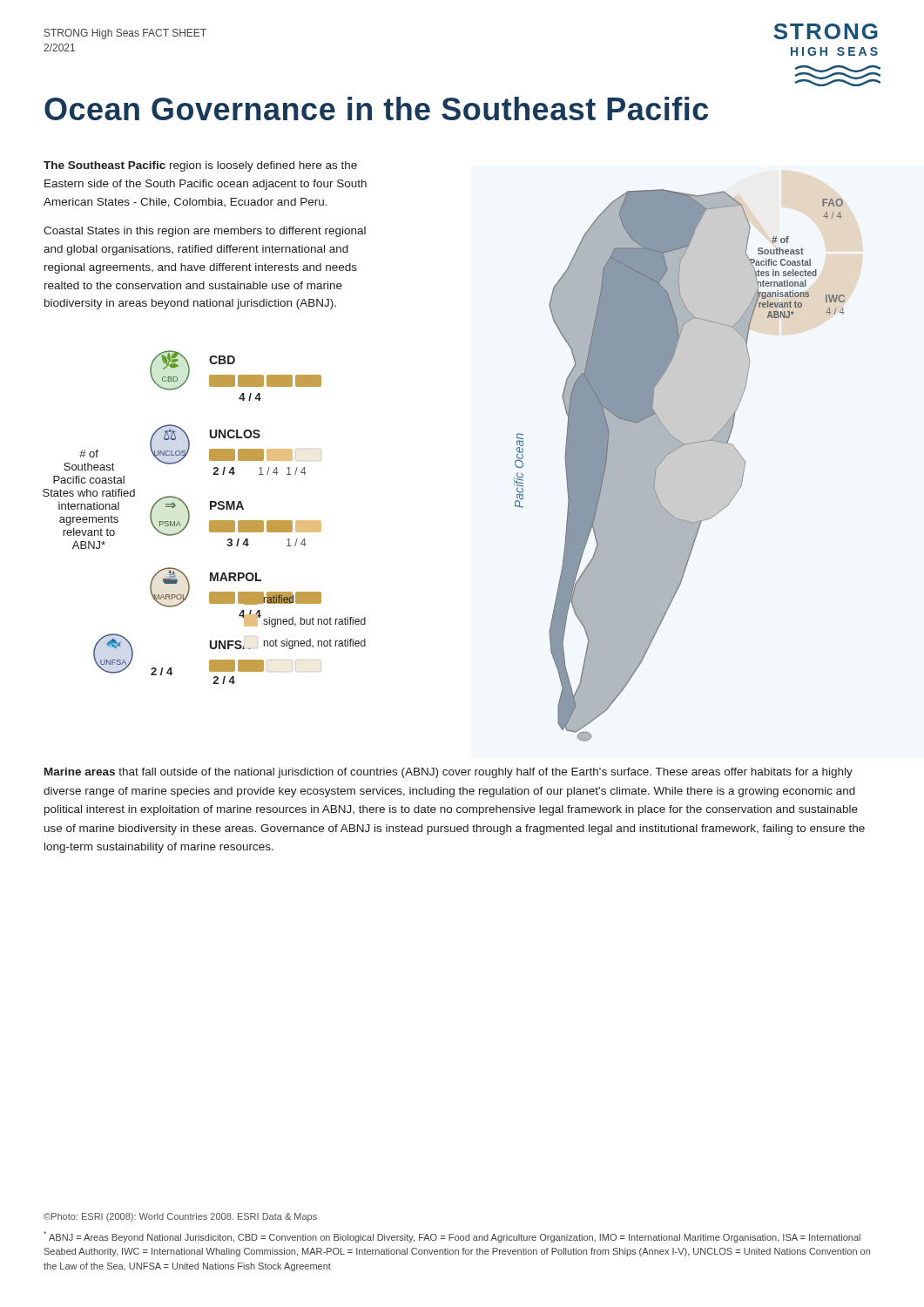Click on the footnote with the text "©Photo: ESRI (2008): World Countries"
The image size is (924, 1307).
click(x=180, y=1216)
